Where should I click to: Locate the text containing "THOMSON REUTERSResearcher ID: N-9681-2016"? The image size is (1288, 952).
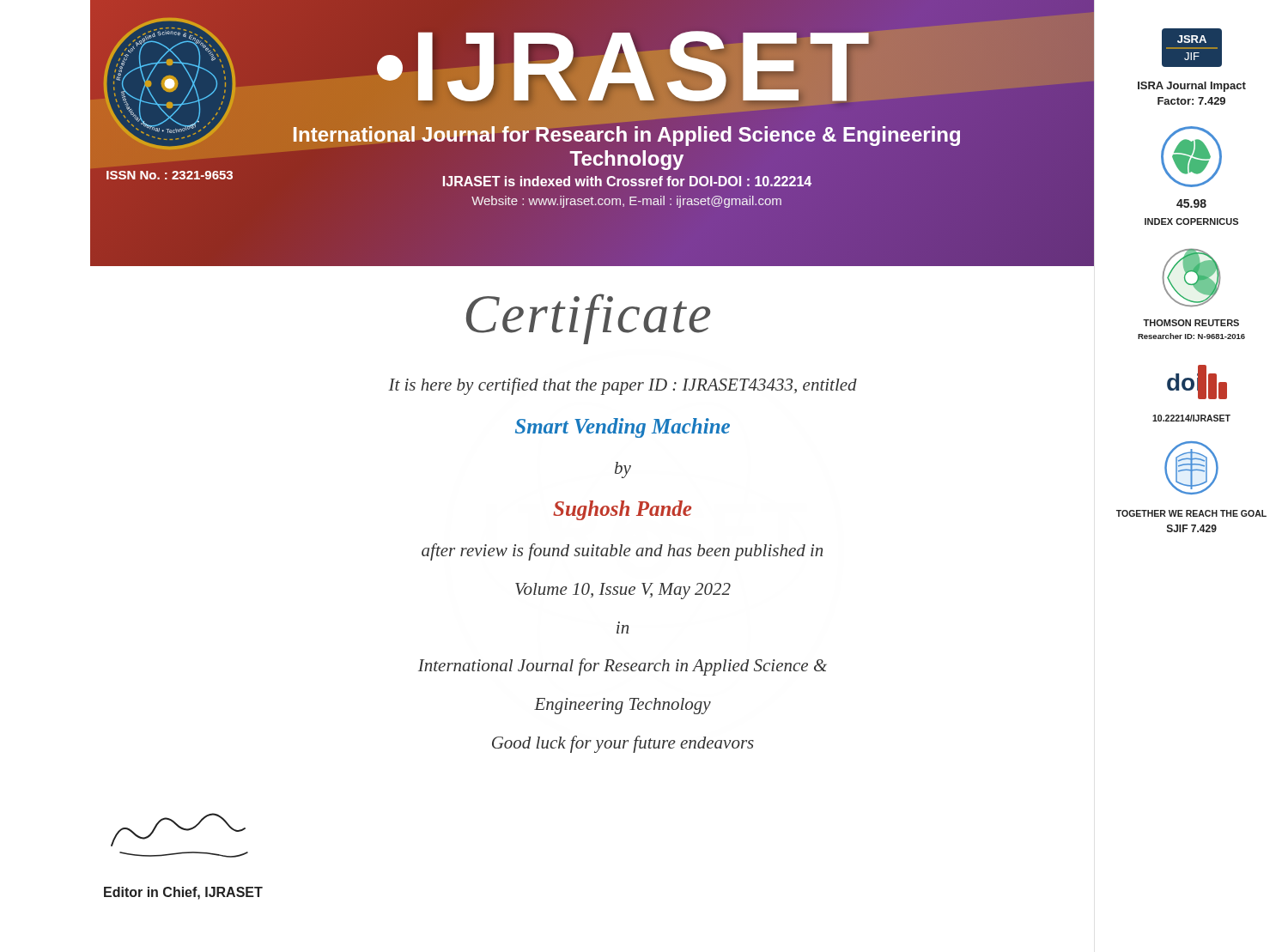pyautogui.click(x=1191, y=329)
